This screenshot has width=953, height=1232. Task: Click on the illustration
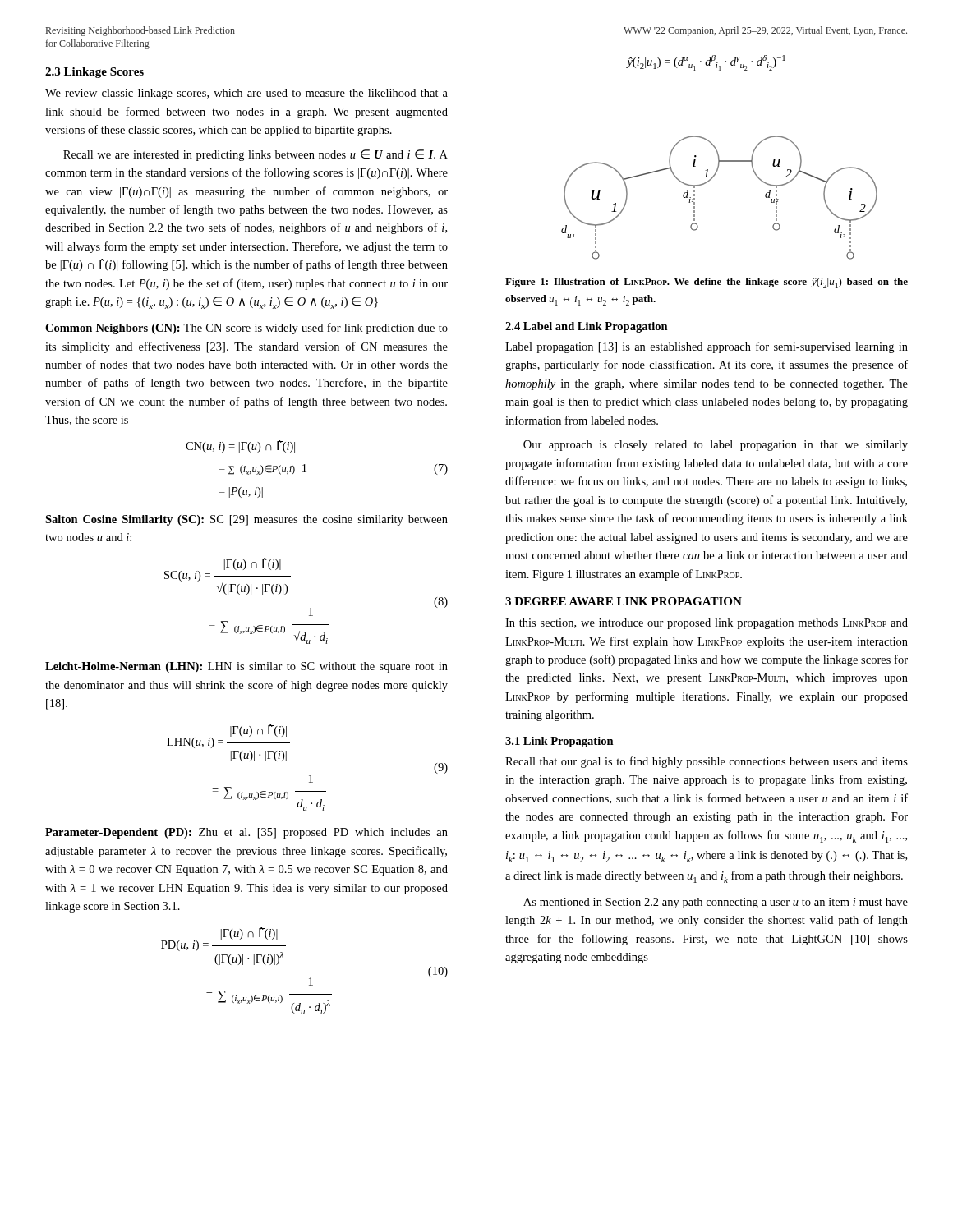click(x=707, y=175)
